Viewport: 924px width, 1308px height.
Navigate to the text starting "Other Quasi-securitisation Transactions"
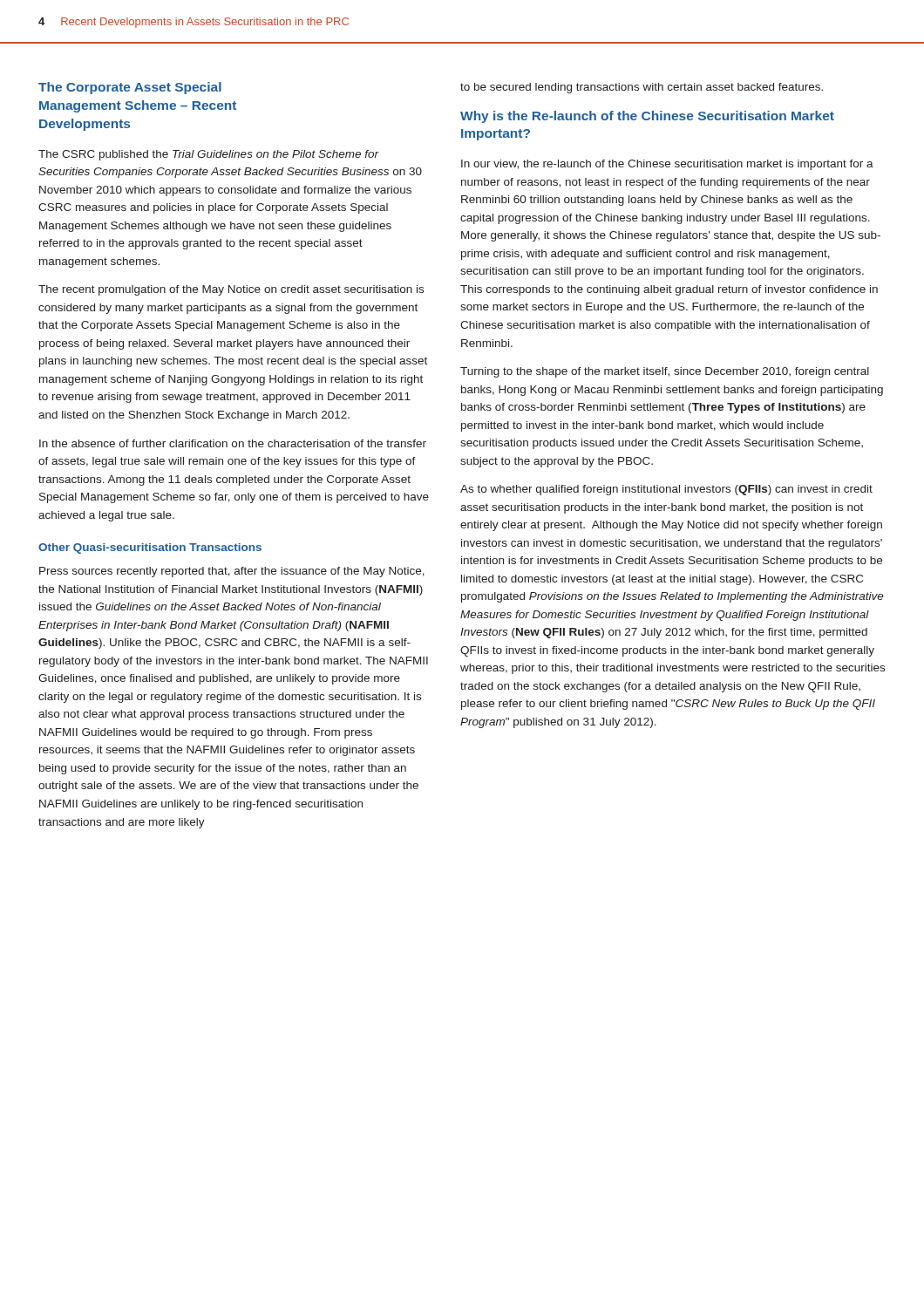coord(234,548)
